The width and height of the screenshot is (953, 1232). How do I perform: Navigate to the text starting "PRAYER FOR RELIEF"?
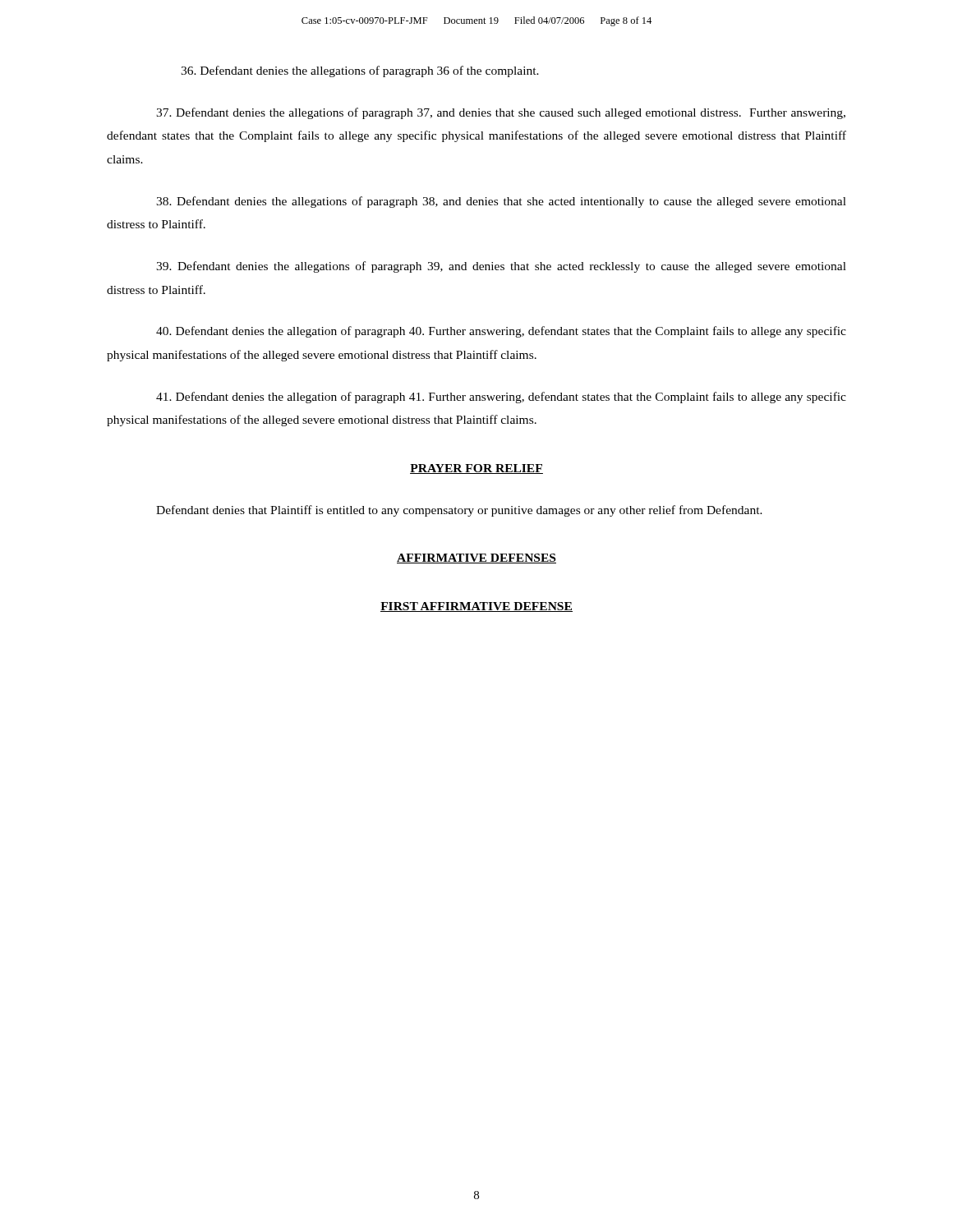point(476,468)
